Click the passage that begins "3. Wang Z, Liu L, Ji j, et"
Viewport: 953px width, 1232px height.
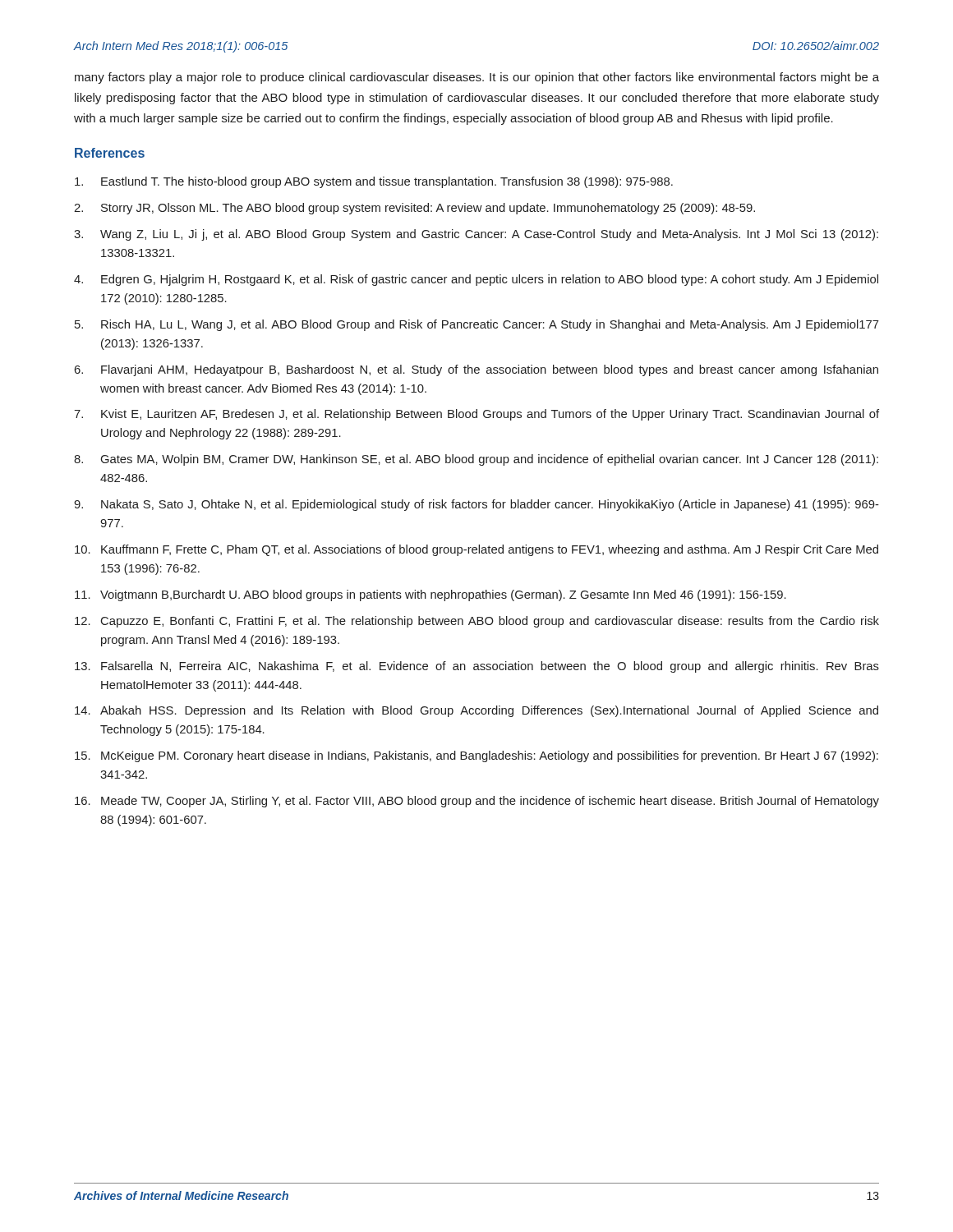(x=476, y=244)
